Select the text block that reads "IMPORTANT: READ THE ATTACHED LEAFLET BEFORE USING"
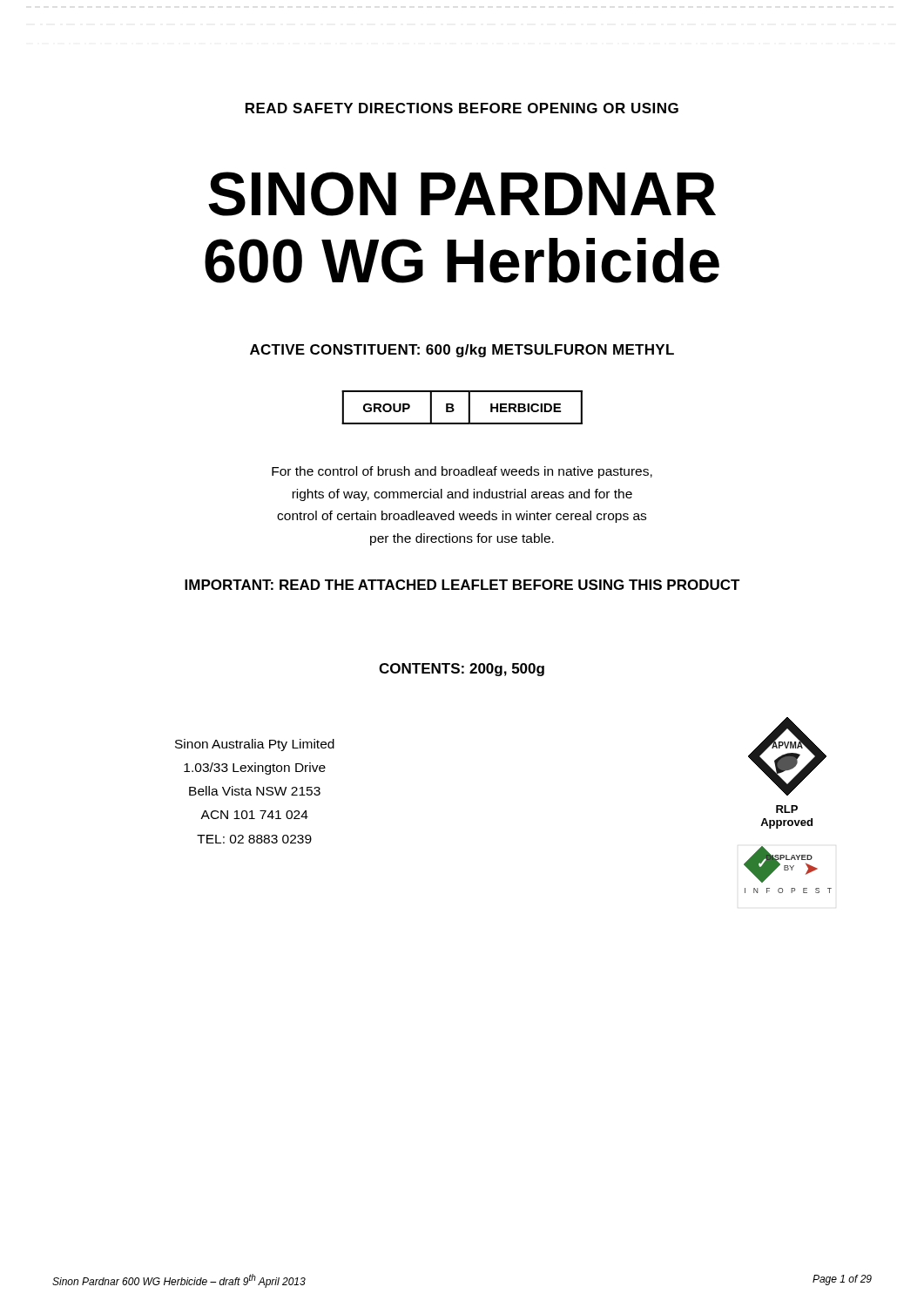 pos(462,585)
